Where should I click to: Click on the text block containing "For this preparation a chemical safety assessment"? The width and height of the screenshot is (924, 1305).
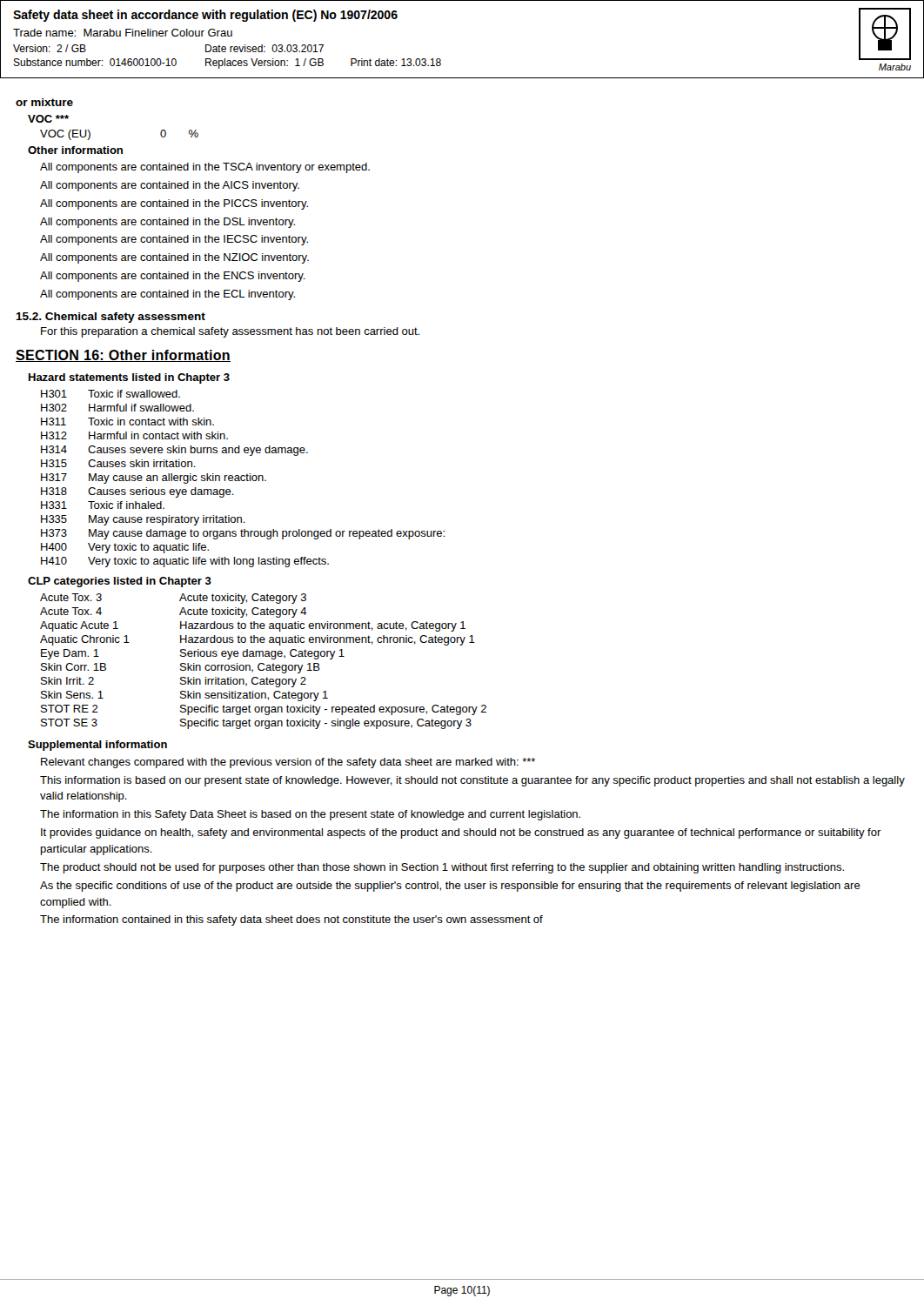click(230, 331)
